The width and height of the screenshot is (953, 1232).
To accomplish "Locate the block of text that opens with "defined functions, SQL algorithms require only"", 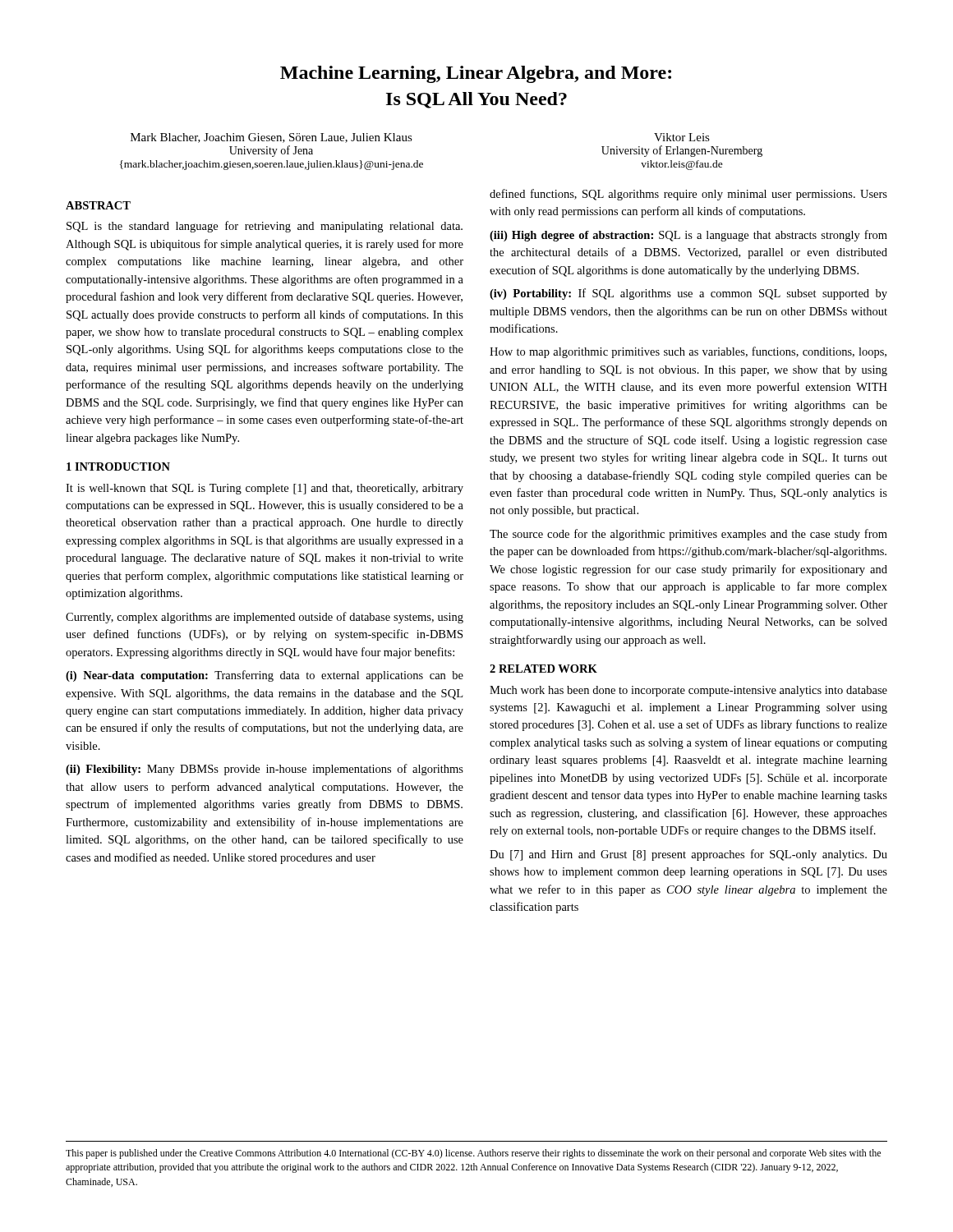I will pyautogui.click(x=688, y=417).
